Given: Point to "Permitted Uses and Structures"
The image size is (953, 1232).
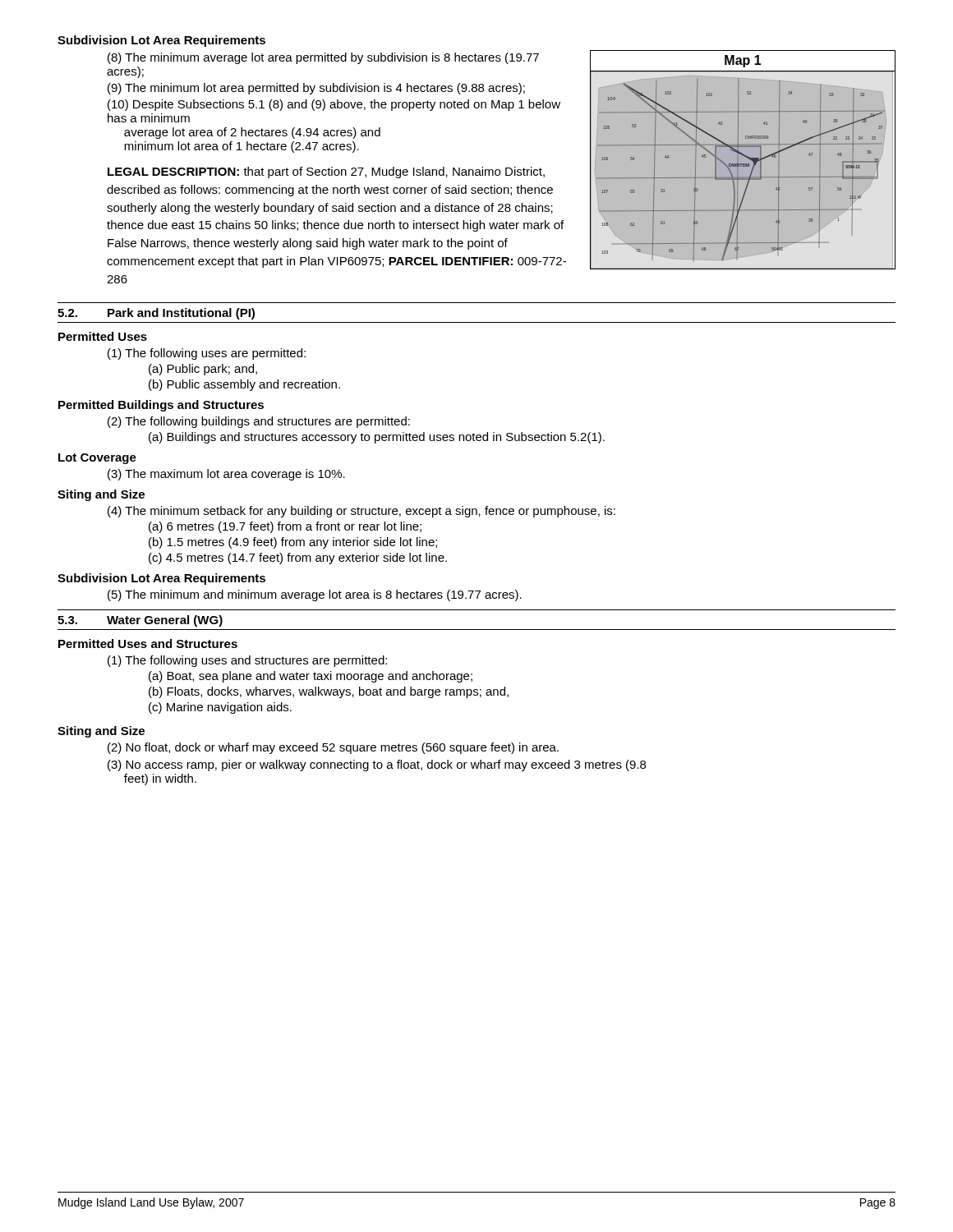Looking at the screenshot, I should point(148,644).
